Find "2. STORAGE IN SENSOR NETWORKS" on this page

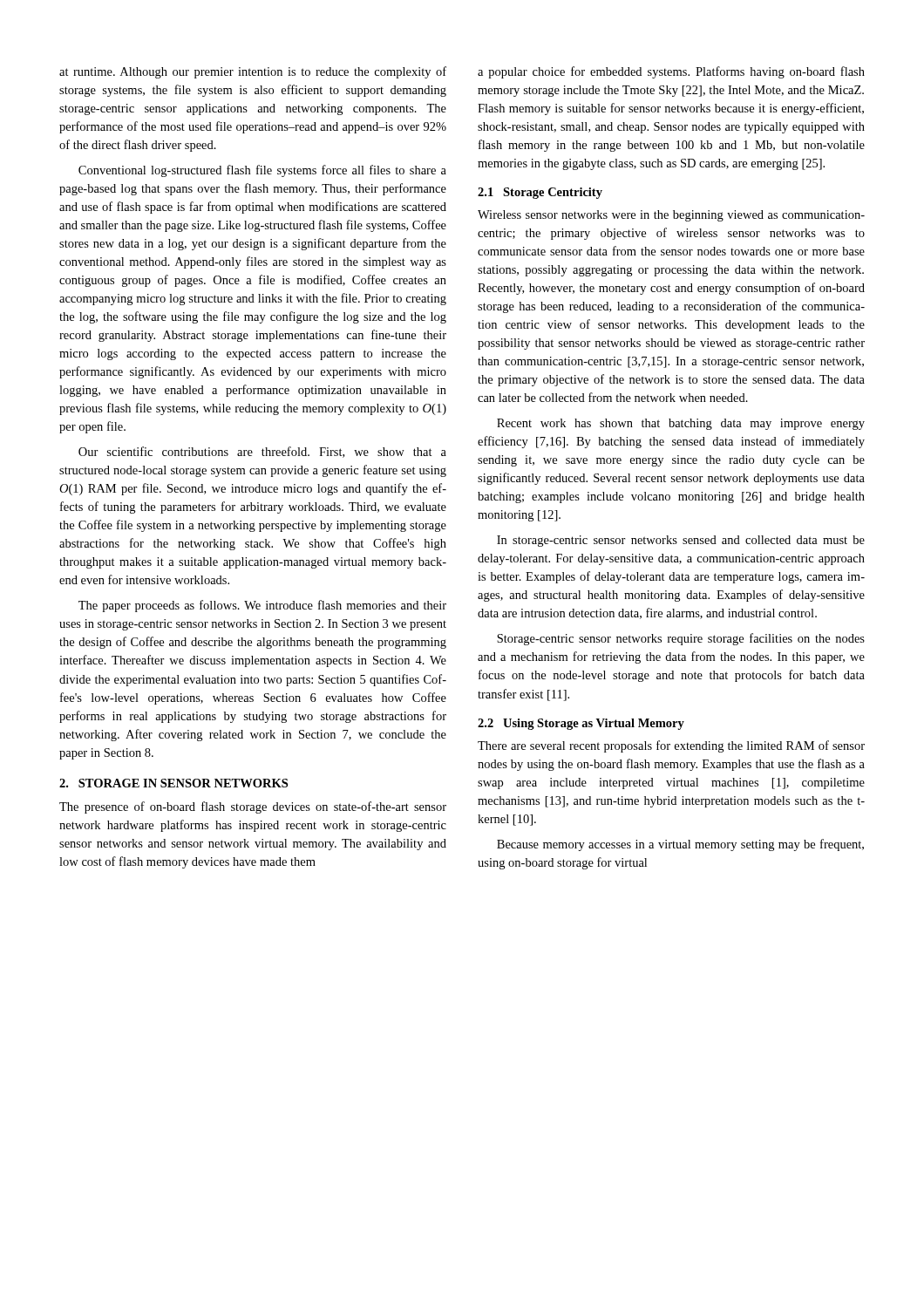[253, 783]
